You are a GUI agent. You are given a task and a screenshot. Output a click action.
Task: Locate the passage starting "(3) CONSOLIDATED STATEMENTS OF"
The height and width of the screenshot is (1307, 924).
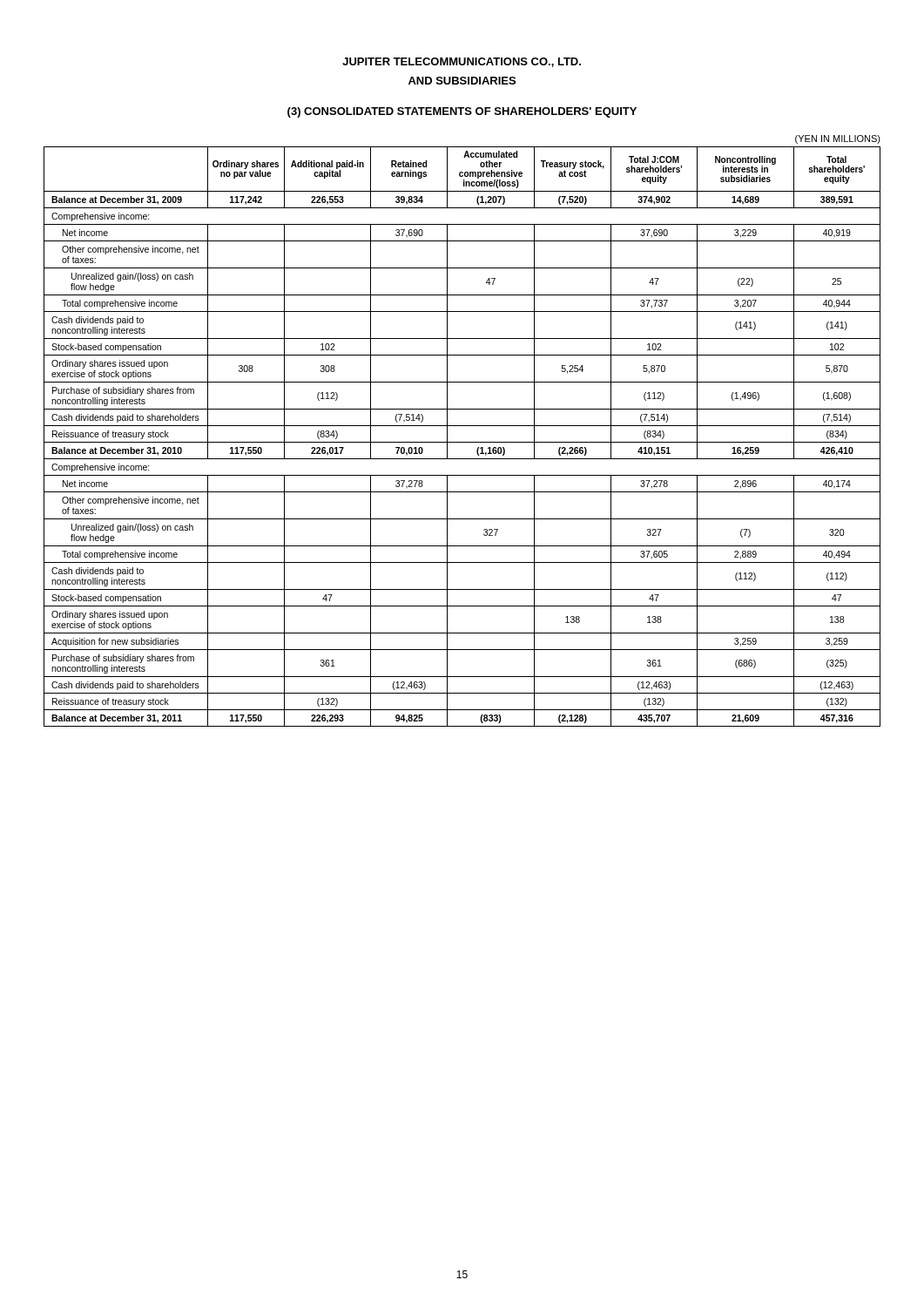pos(462,111)
